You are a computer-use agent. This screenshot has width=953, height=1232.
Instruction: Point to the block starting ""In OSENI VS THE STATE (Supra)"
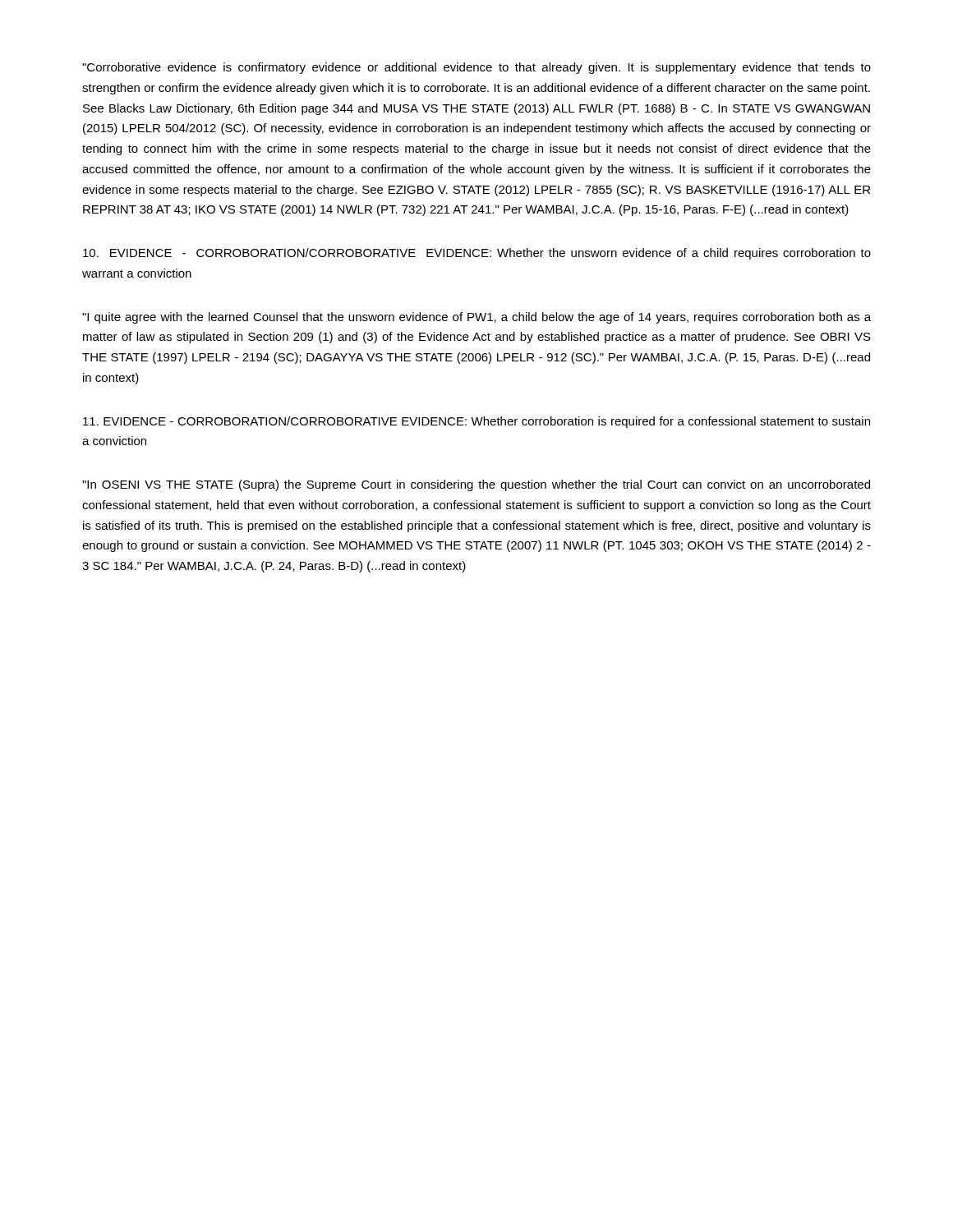click(476, 525)
